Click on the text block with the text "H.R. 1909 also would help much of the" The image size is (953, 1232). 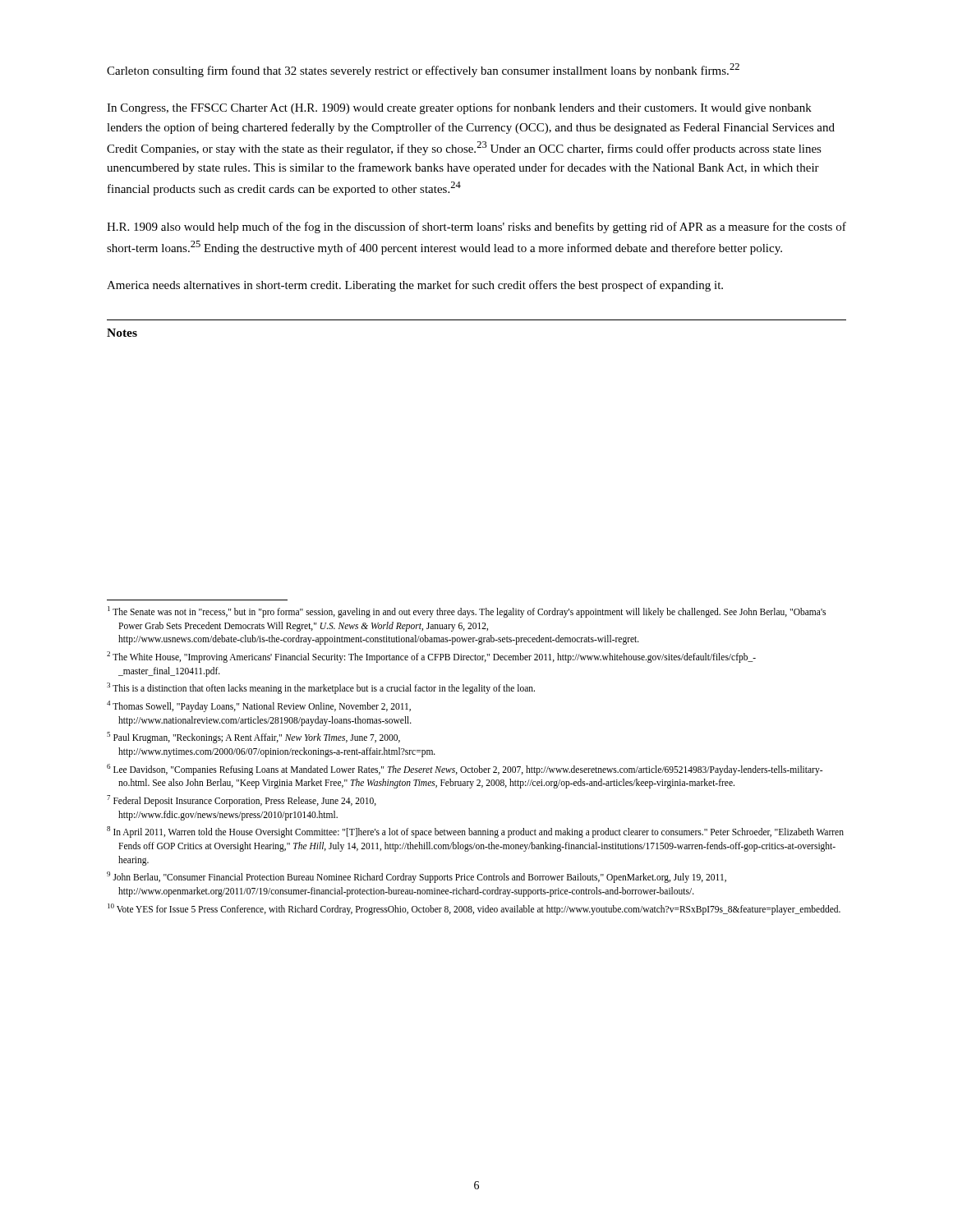tap(476, 237)
